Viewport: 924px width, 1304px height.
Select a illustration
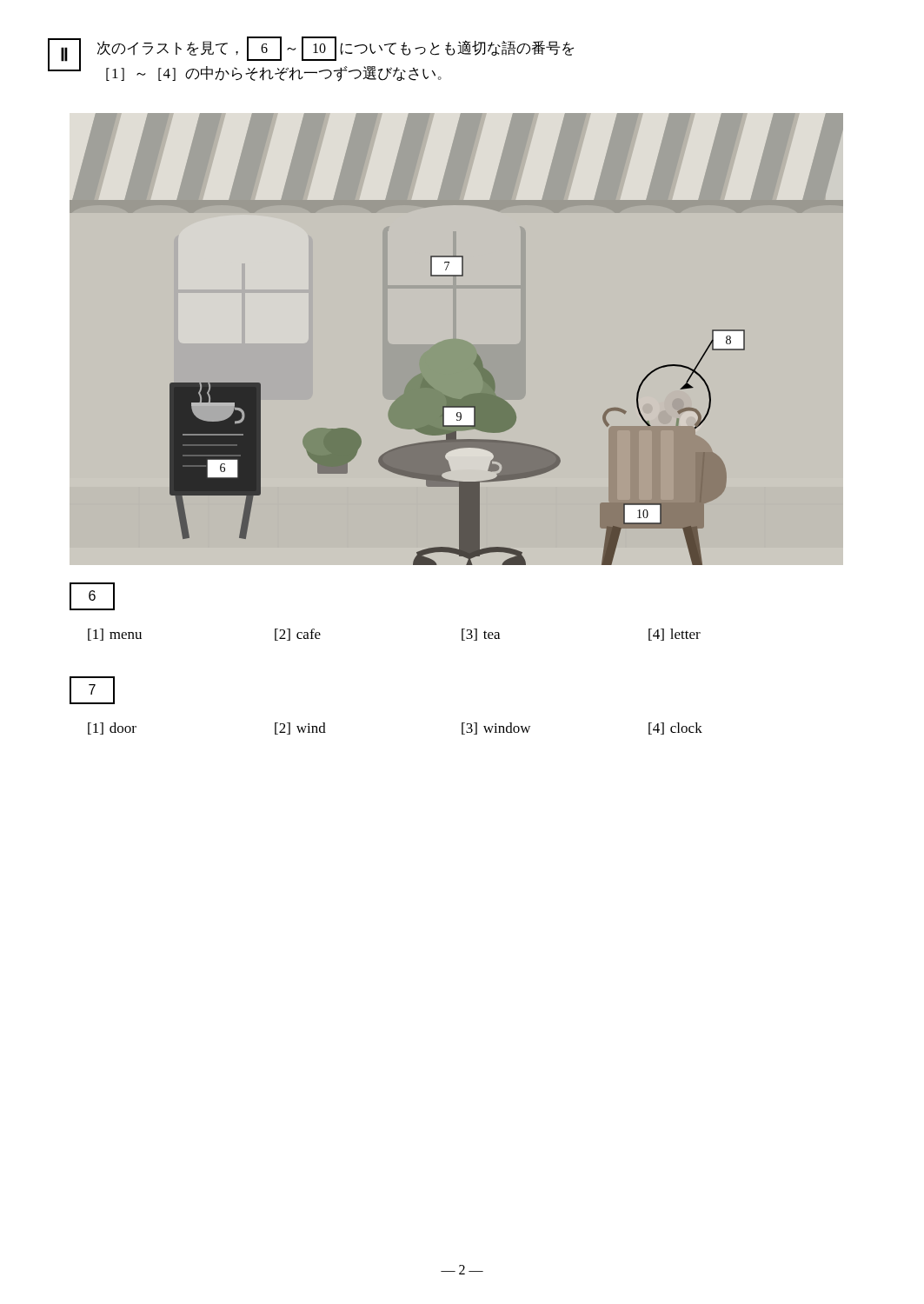(x=456, y=339)
